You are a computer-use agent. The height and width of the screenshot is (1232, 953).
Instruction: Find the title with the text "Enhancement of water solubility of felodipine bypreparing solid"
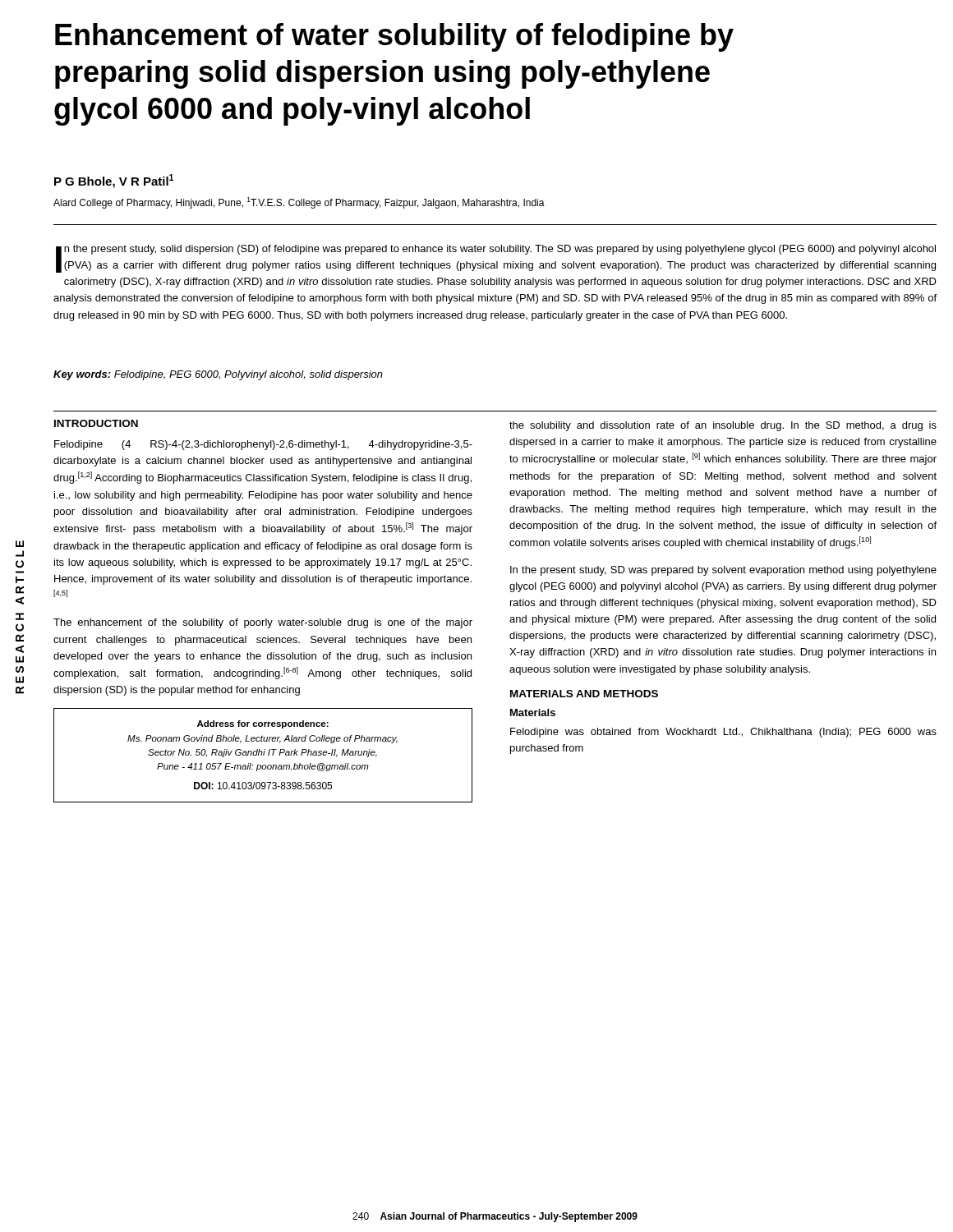pos(495,72)
